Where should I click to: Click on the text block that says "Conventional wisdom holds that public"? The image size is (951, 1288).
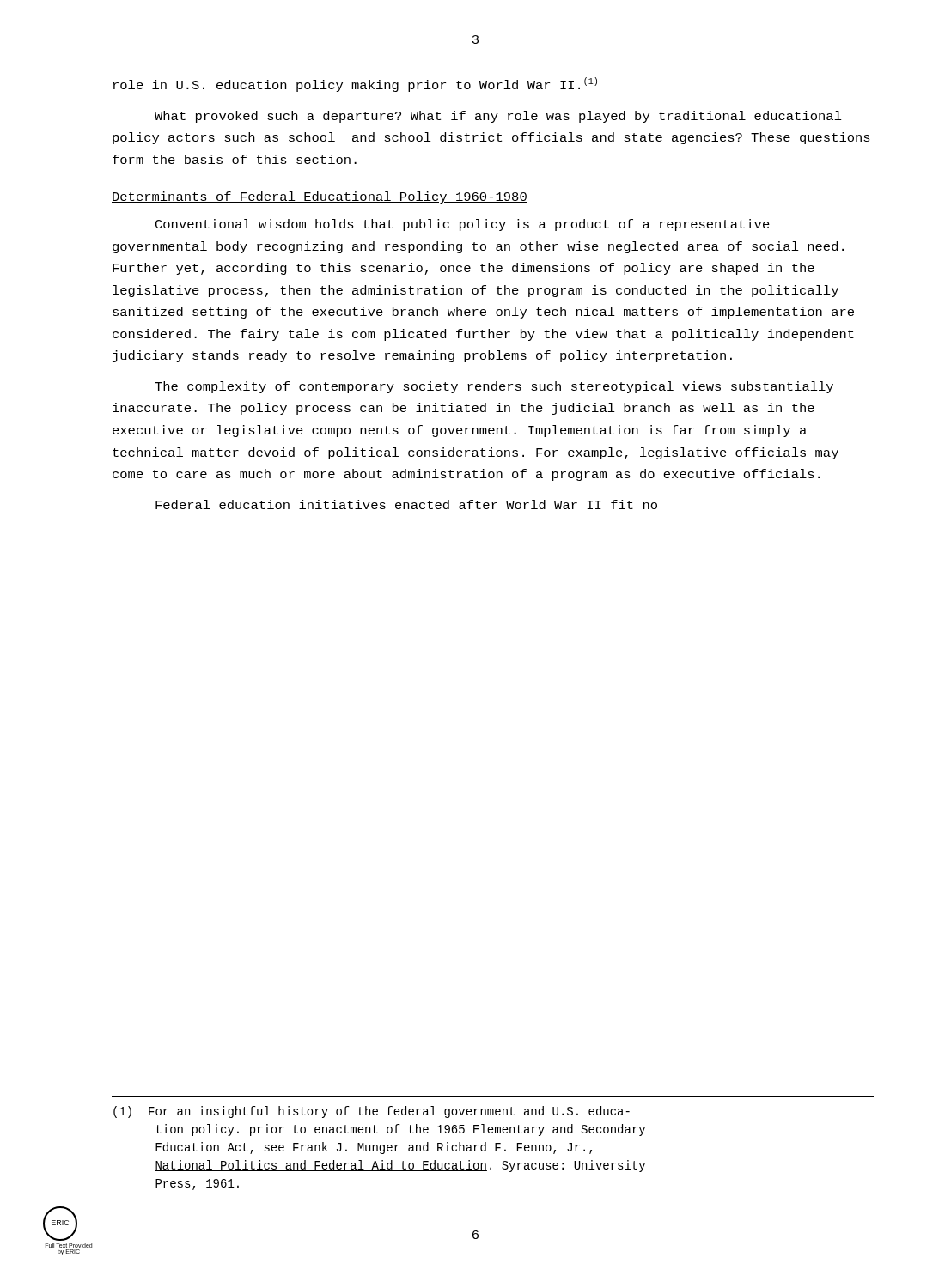point(483,291)
